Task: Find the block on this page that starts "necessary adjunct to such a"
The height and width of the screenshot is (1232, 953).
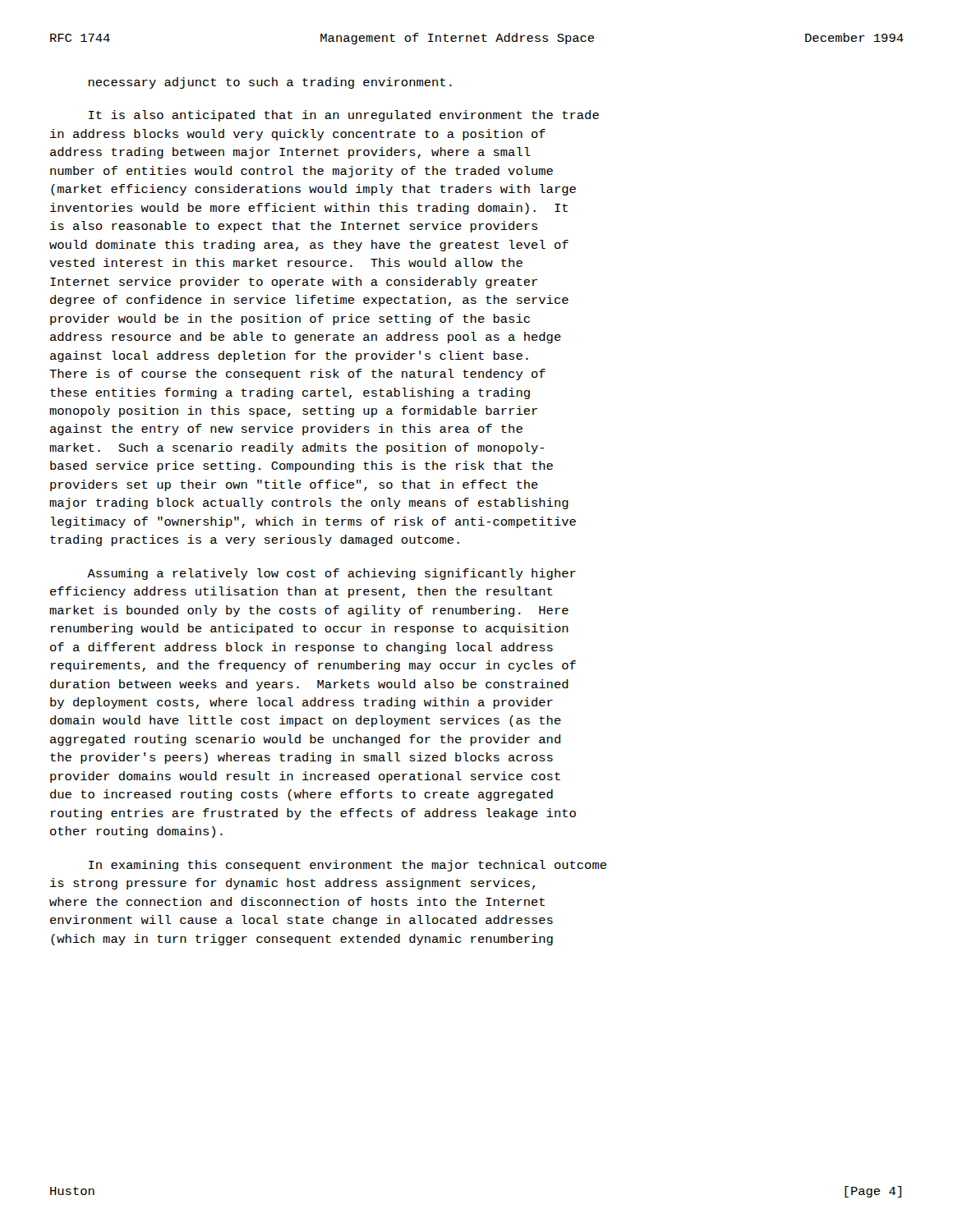Action: pyautogui.click(x=271, y=83)
